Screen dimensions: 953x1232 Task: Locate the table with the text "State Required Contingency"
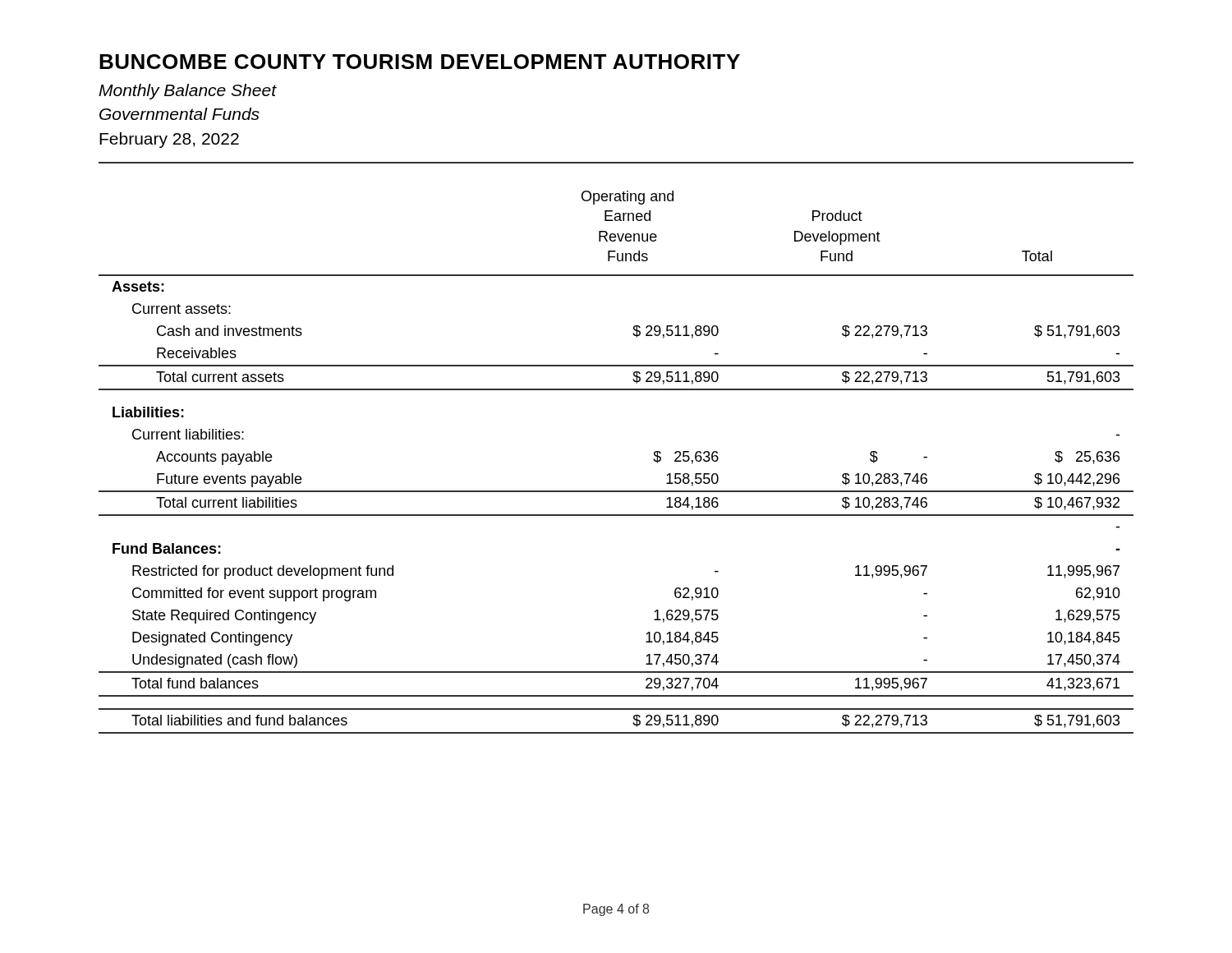616,456
